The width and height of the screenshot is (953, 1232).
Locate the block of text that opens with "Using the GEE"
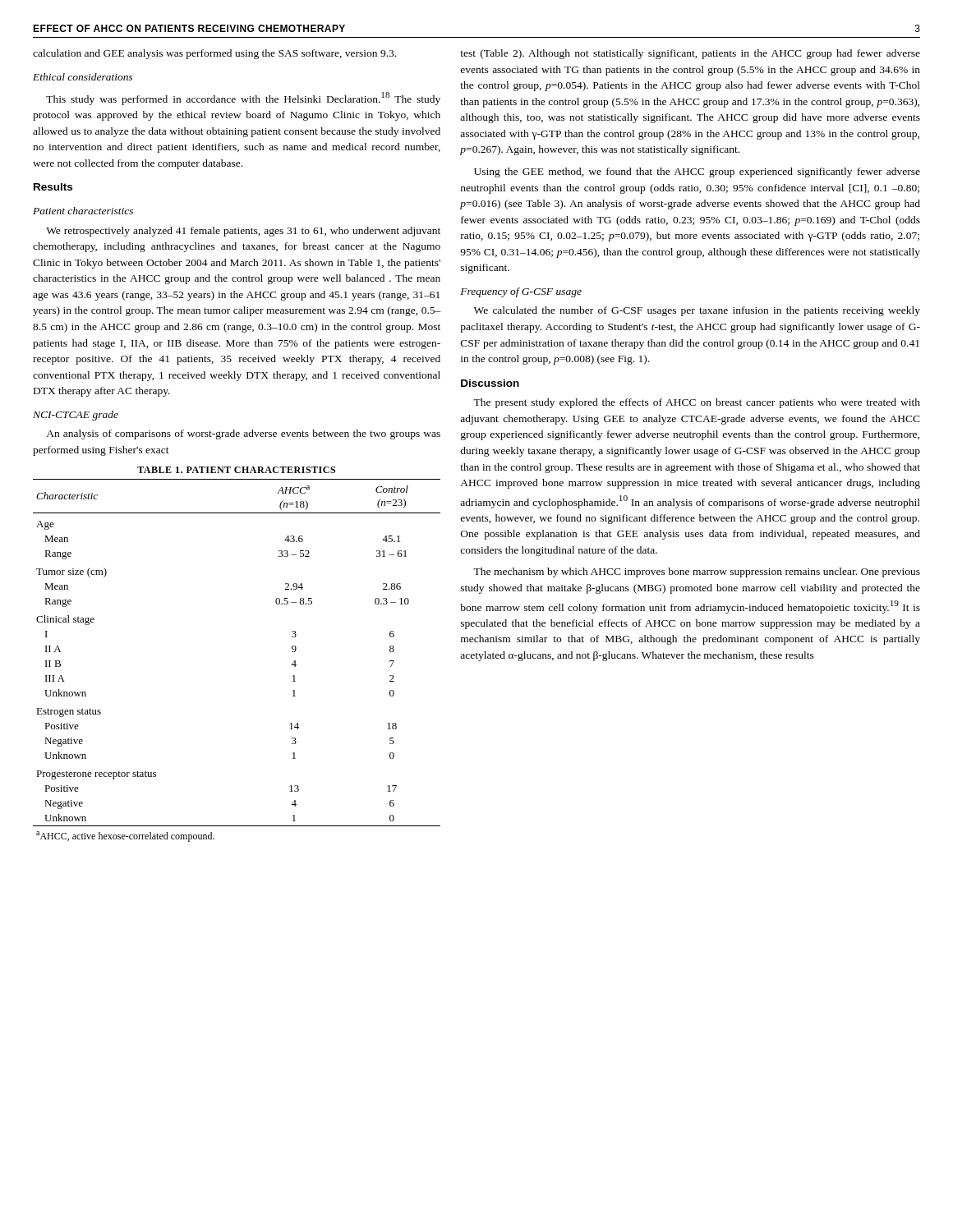click(690, 220)
